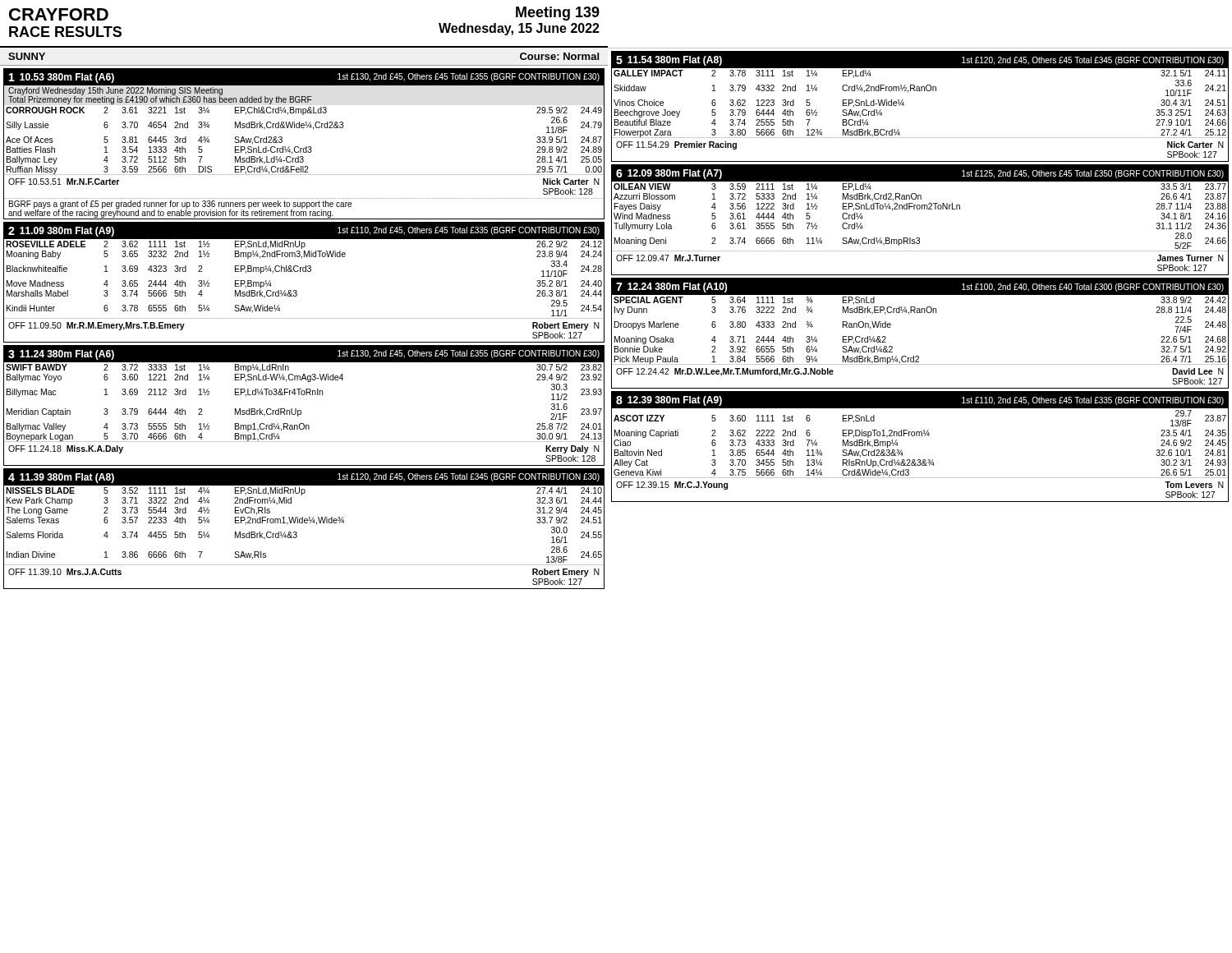Find the table that mentions "Ivy Dunn"
Image resolution: width=1232 pixels, height=953 pixels.
click(920, 333)
